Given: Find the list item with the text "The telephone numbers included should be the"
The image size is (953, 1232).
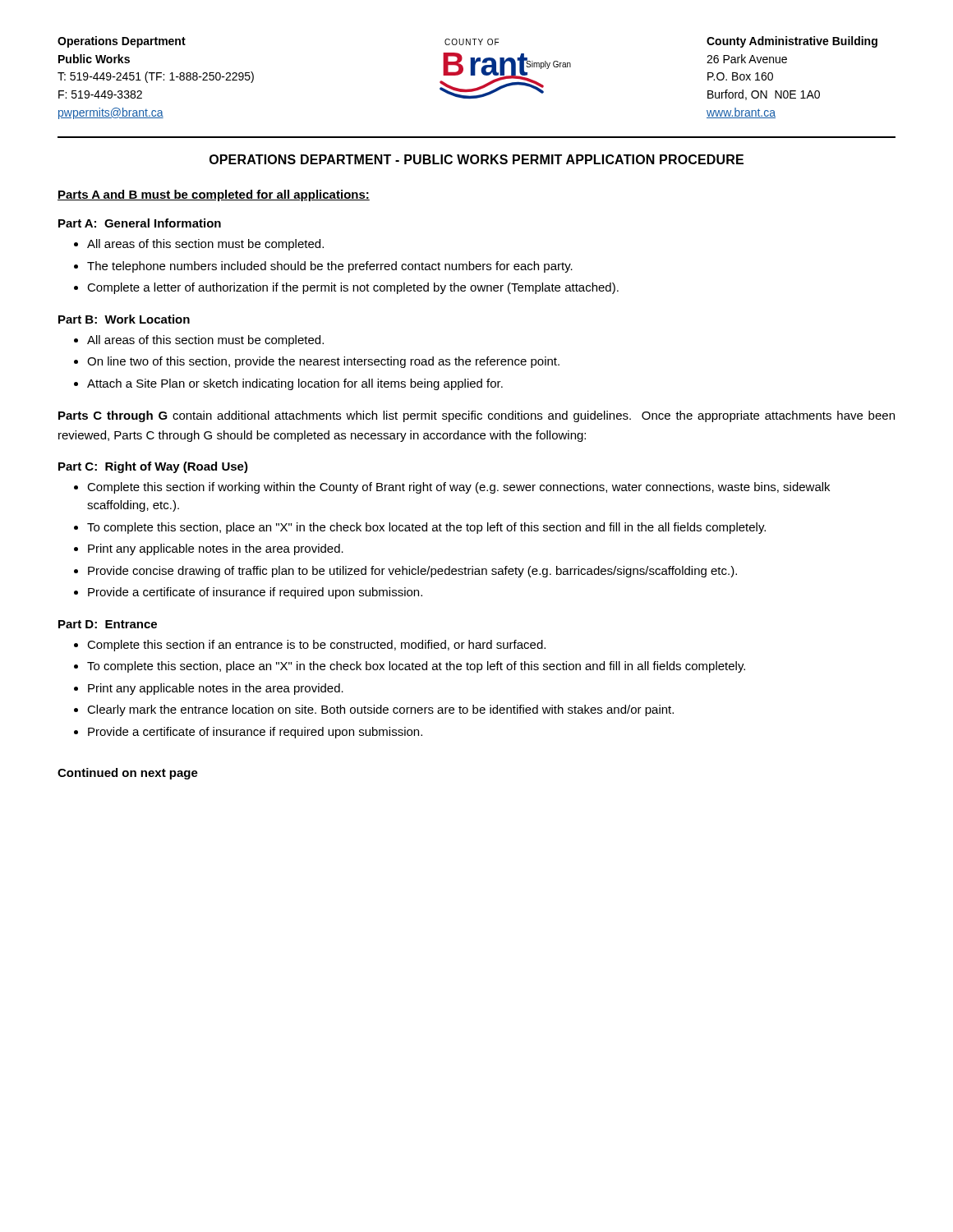Looking at the screenshot, I should [x=330, y=266].
